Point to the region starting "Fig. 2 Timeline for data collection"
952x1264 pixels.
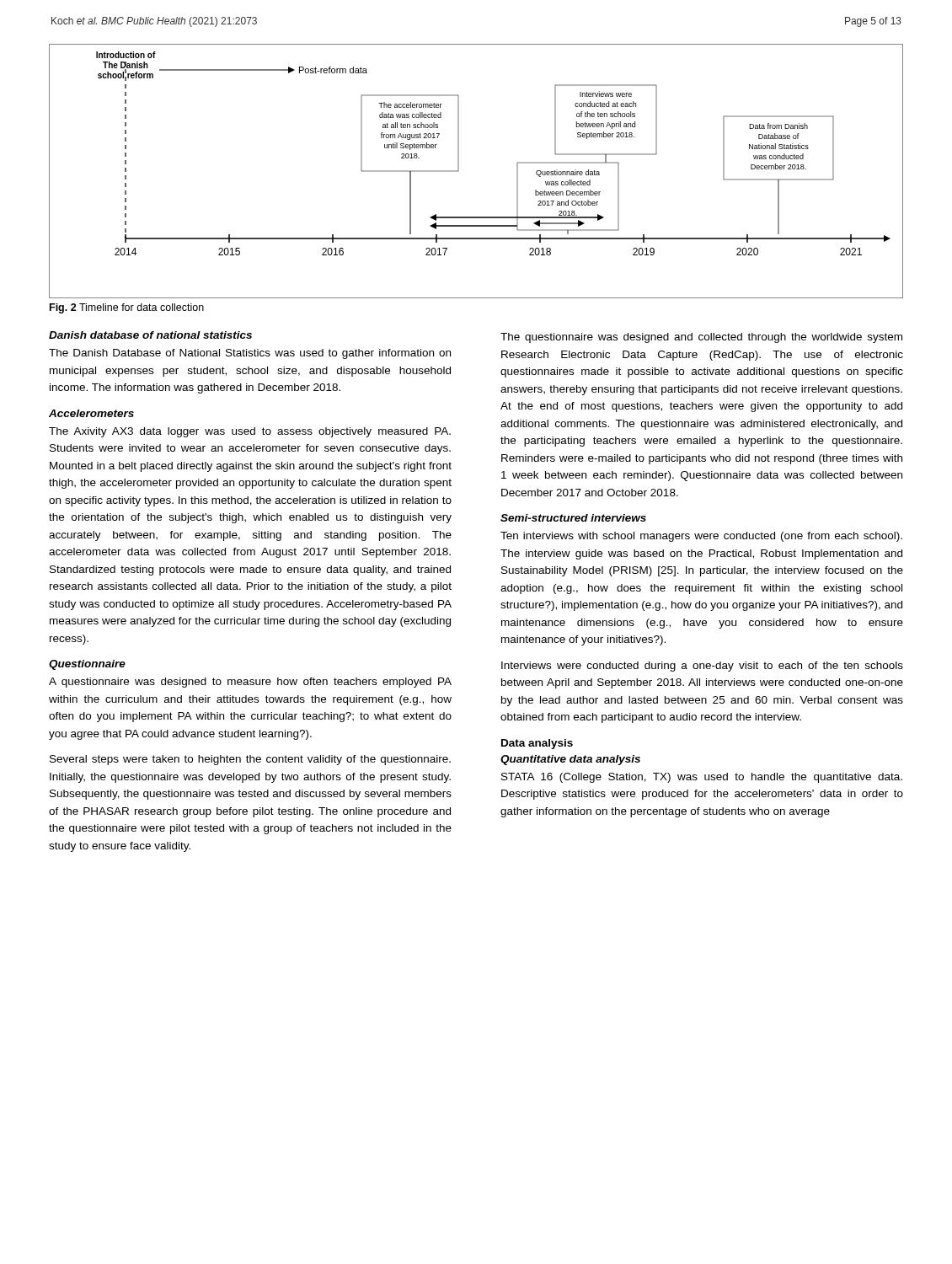[126, 308]
